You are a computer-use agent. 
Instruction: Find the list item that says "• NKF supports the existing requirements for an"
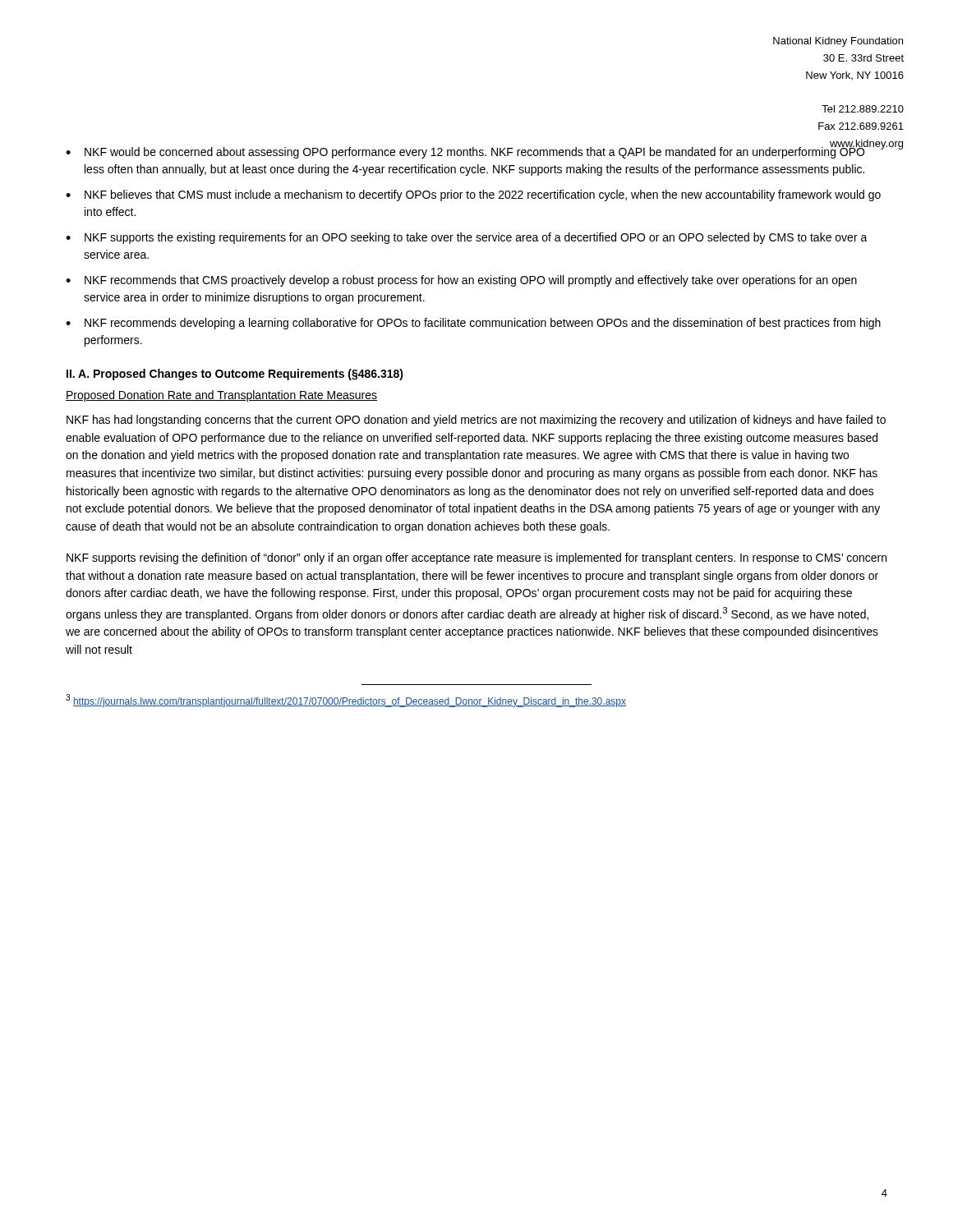(476, 246)
